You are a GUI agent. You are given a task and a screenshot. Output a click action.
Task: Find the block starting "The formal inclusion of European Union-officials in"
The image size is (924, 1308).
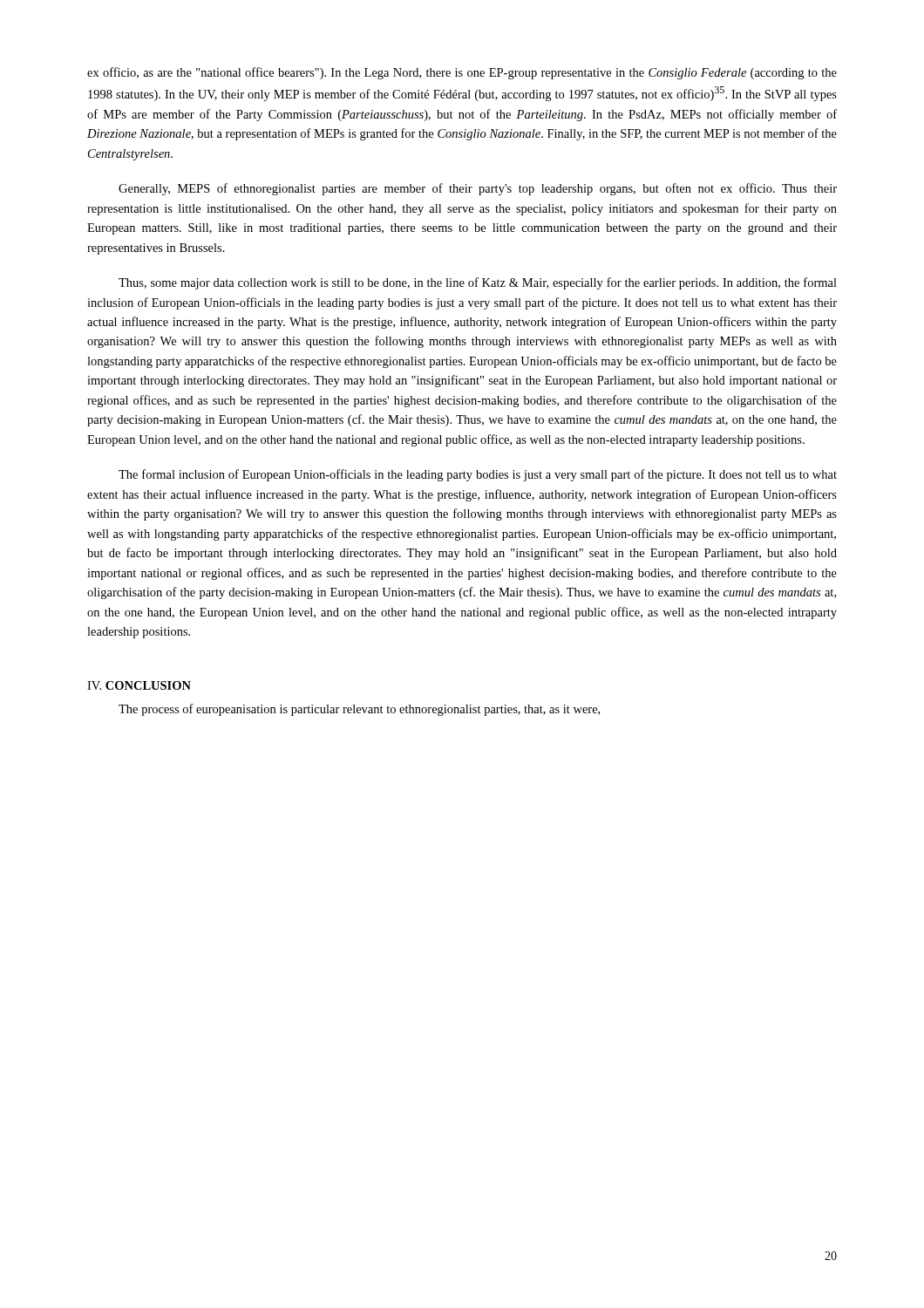click(x=462, y=553)
